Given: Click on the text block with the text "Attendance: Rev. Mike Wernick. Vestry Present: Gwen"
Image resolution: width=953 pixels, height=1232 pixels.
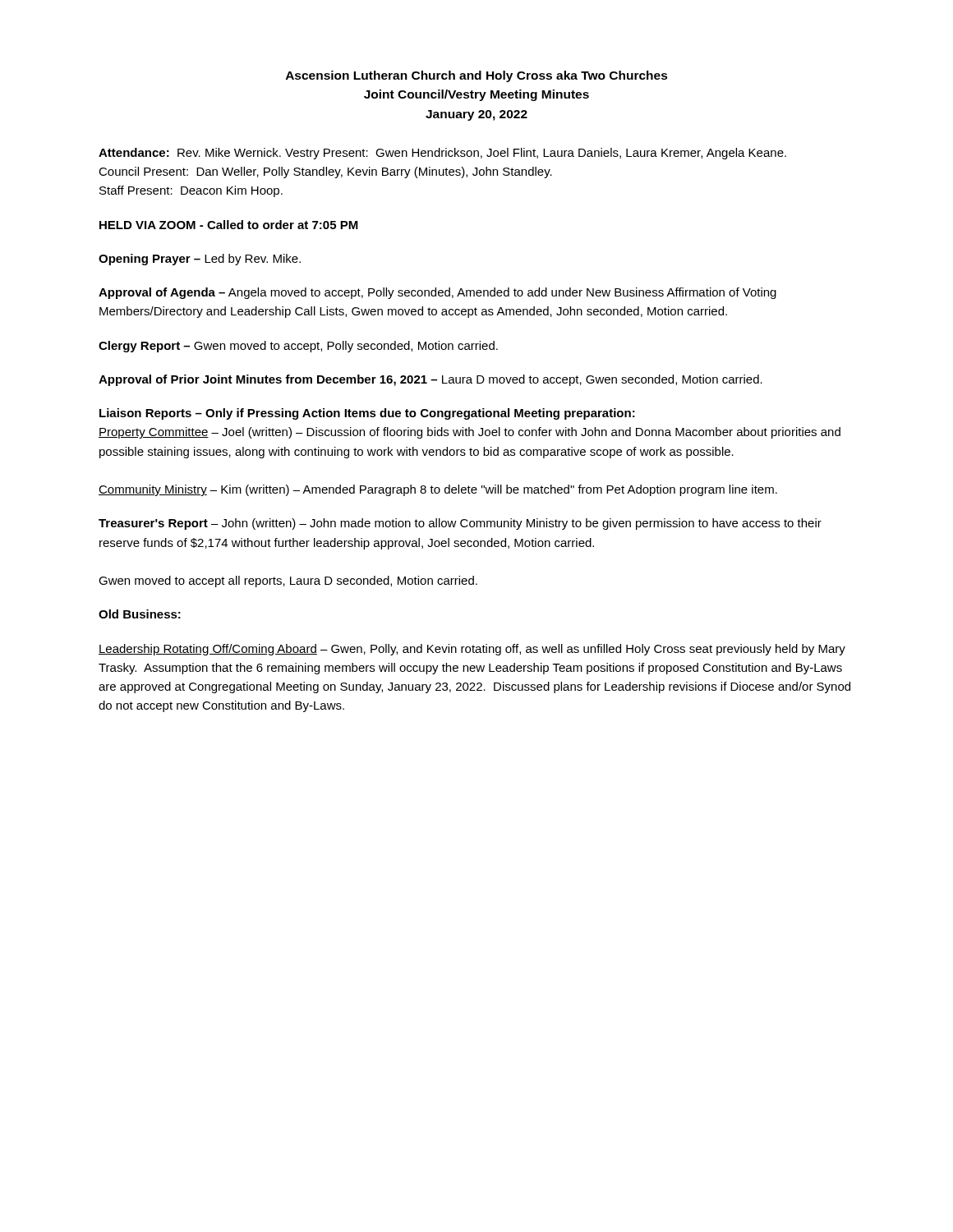Looking at the screenshot, I should tap(476, 171).
